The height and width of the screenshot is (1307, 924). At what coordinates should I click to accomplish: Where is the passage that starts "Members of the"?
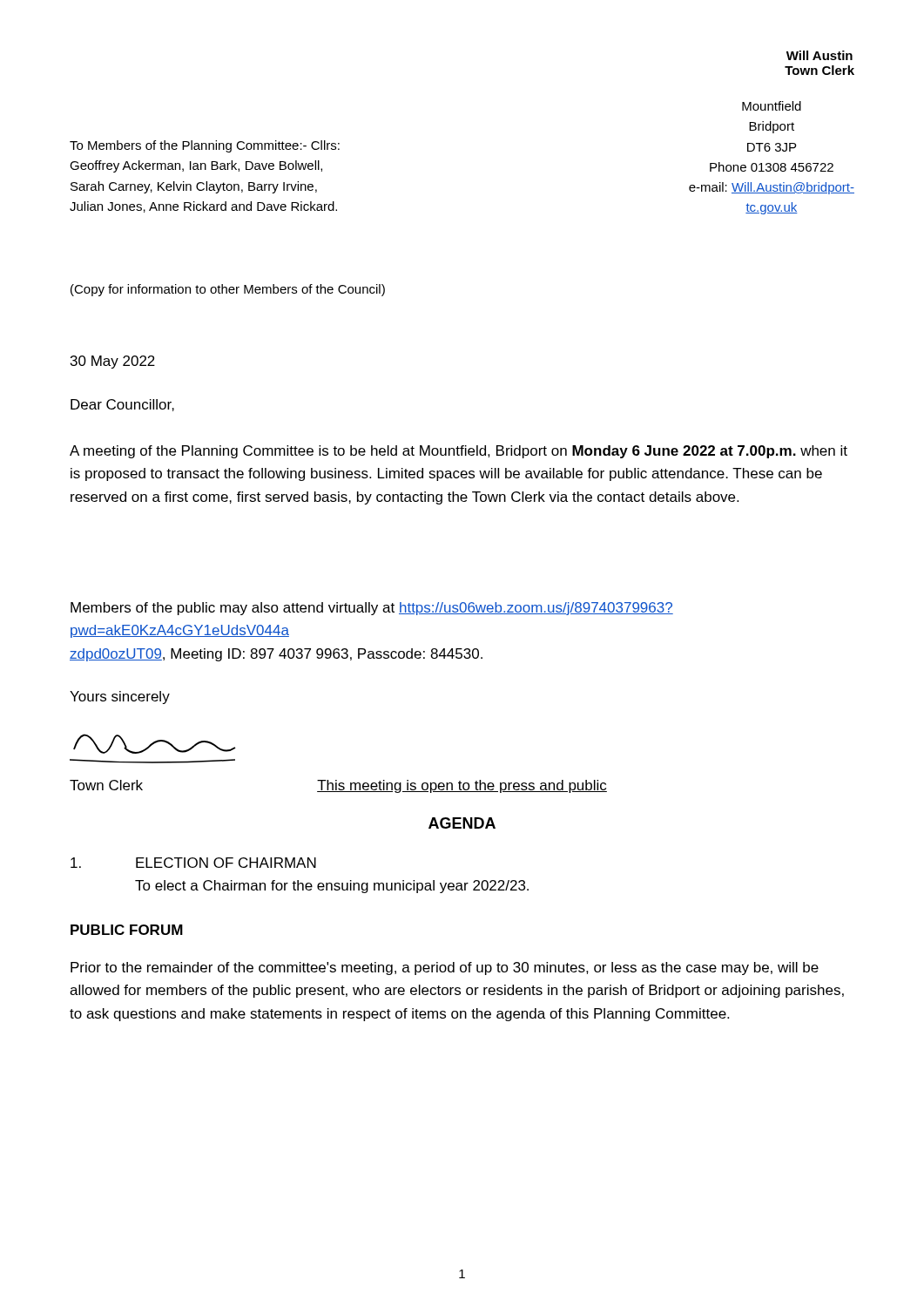(372, 609)
